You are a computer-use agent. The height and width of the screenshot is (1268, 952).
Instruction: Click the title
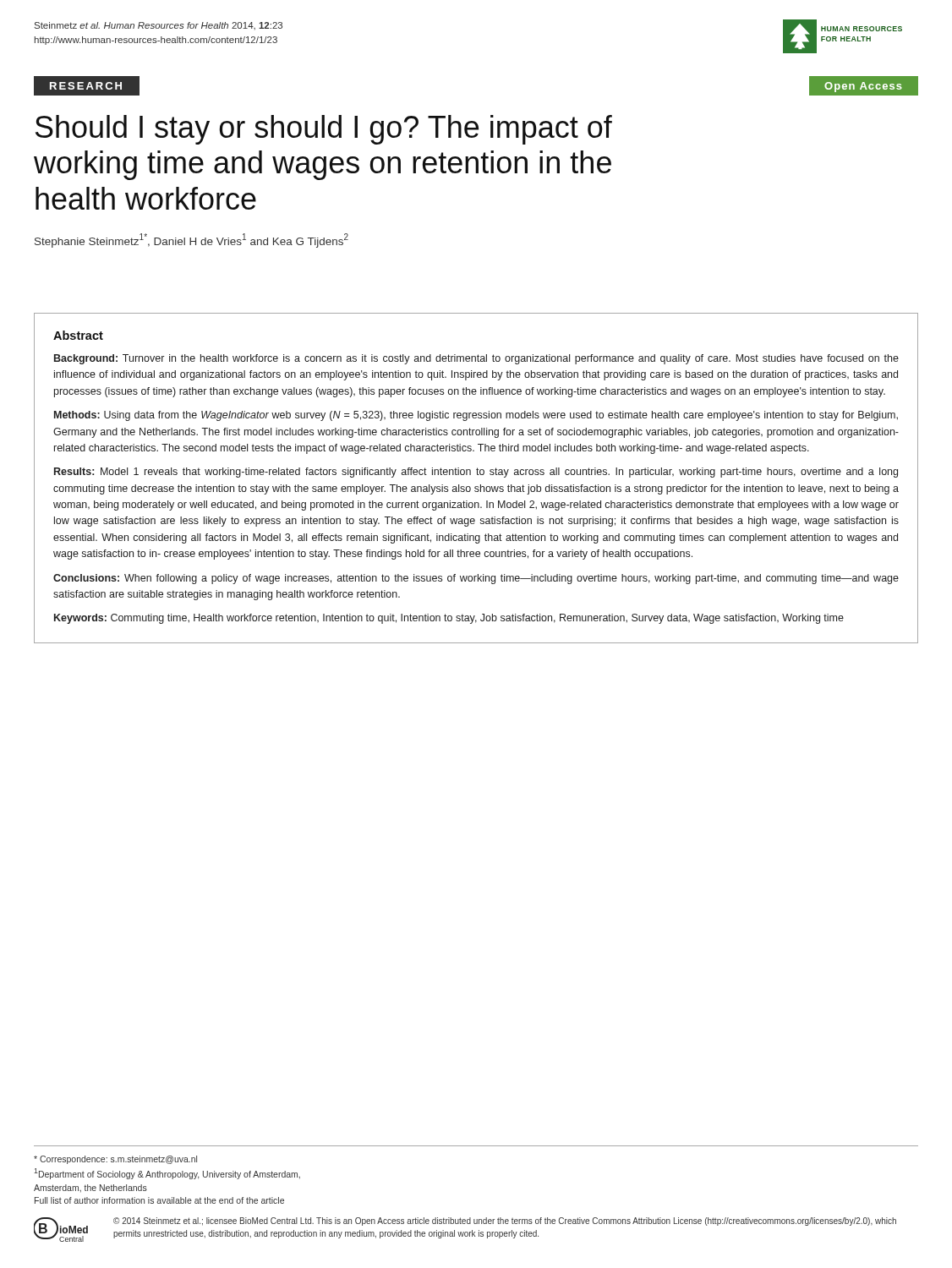(476, 164)
